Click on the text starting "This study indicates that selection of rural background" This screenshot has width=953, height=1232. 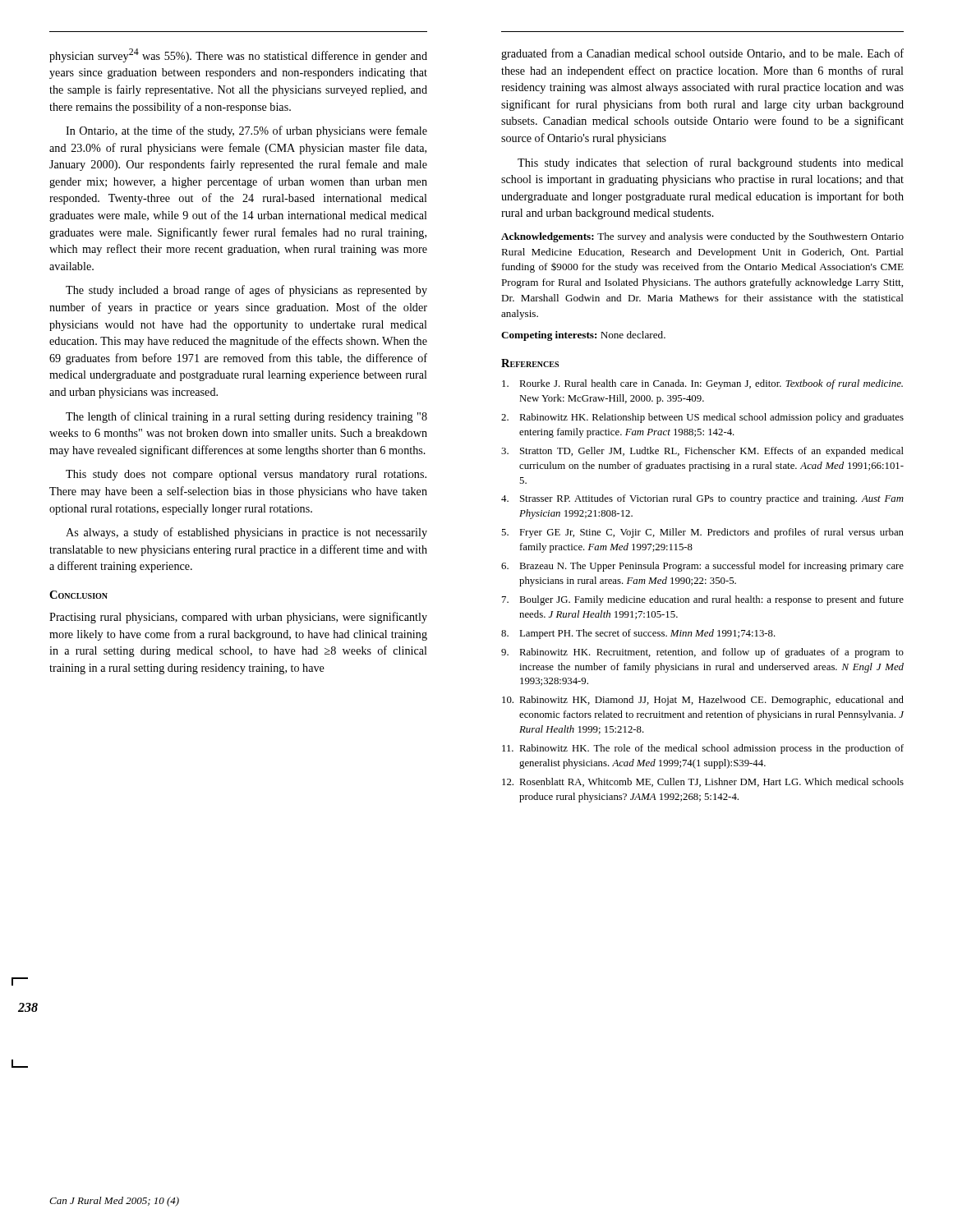click(x=702, y=188)
